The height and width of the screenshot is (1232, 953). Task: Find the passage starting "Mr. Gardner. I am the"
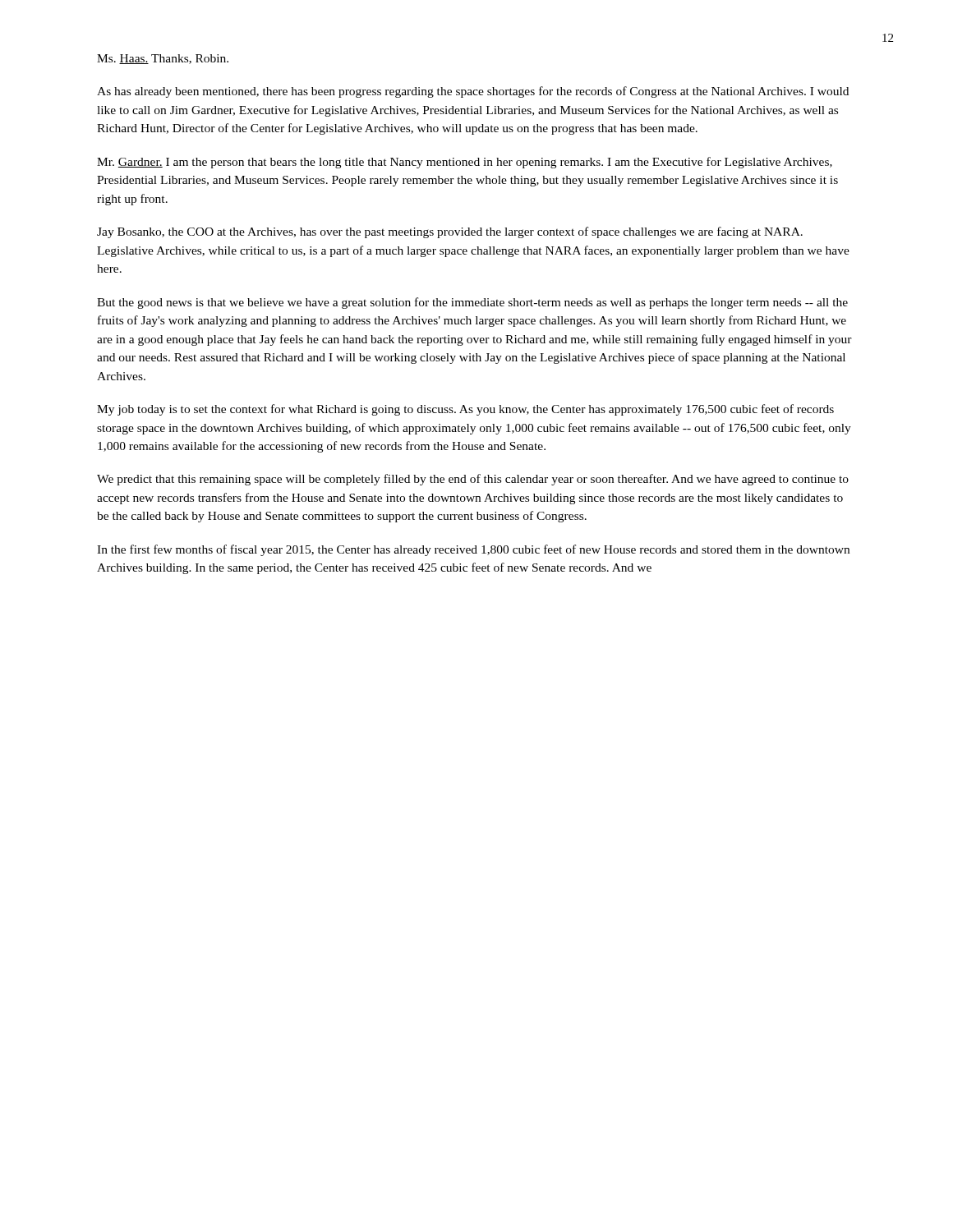point(476,180)
